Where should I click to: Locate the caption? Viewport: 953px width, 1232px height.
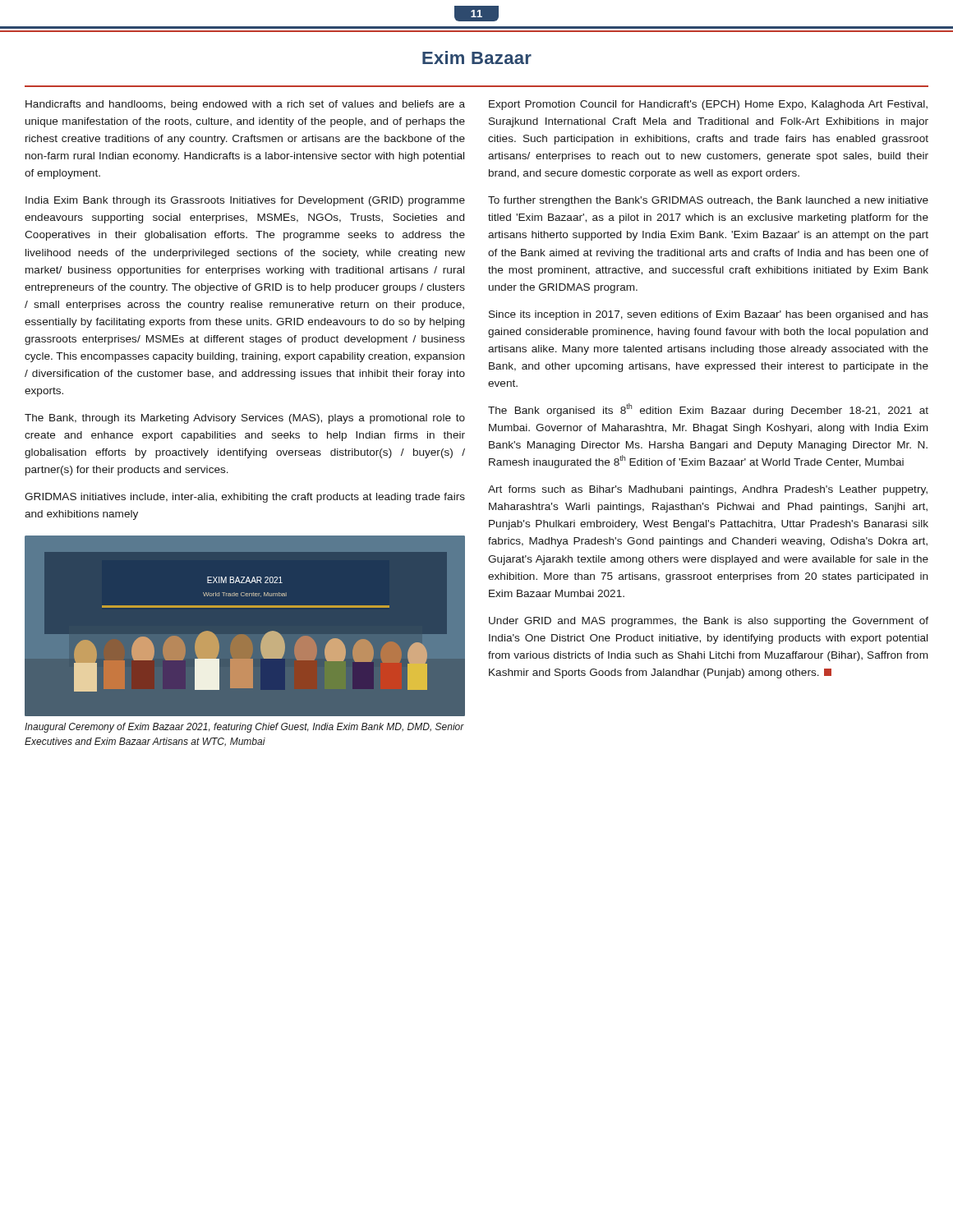point(244,734)
